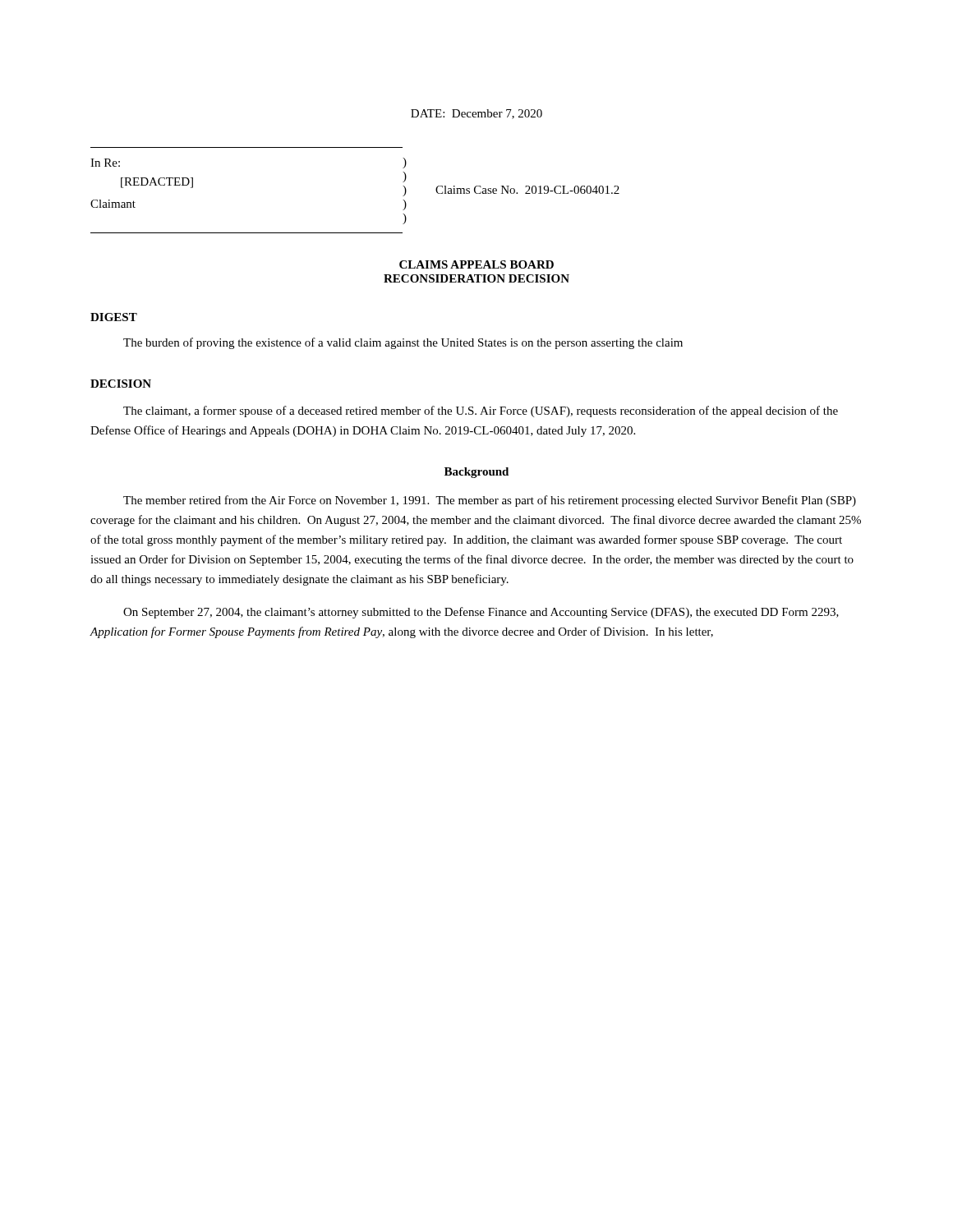Screen dimensions: 1232x953
Task: Find the text block starting "DATE: December 7, 2020"
Action: point(476,113)
